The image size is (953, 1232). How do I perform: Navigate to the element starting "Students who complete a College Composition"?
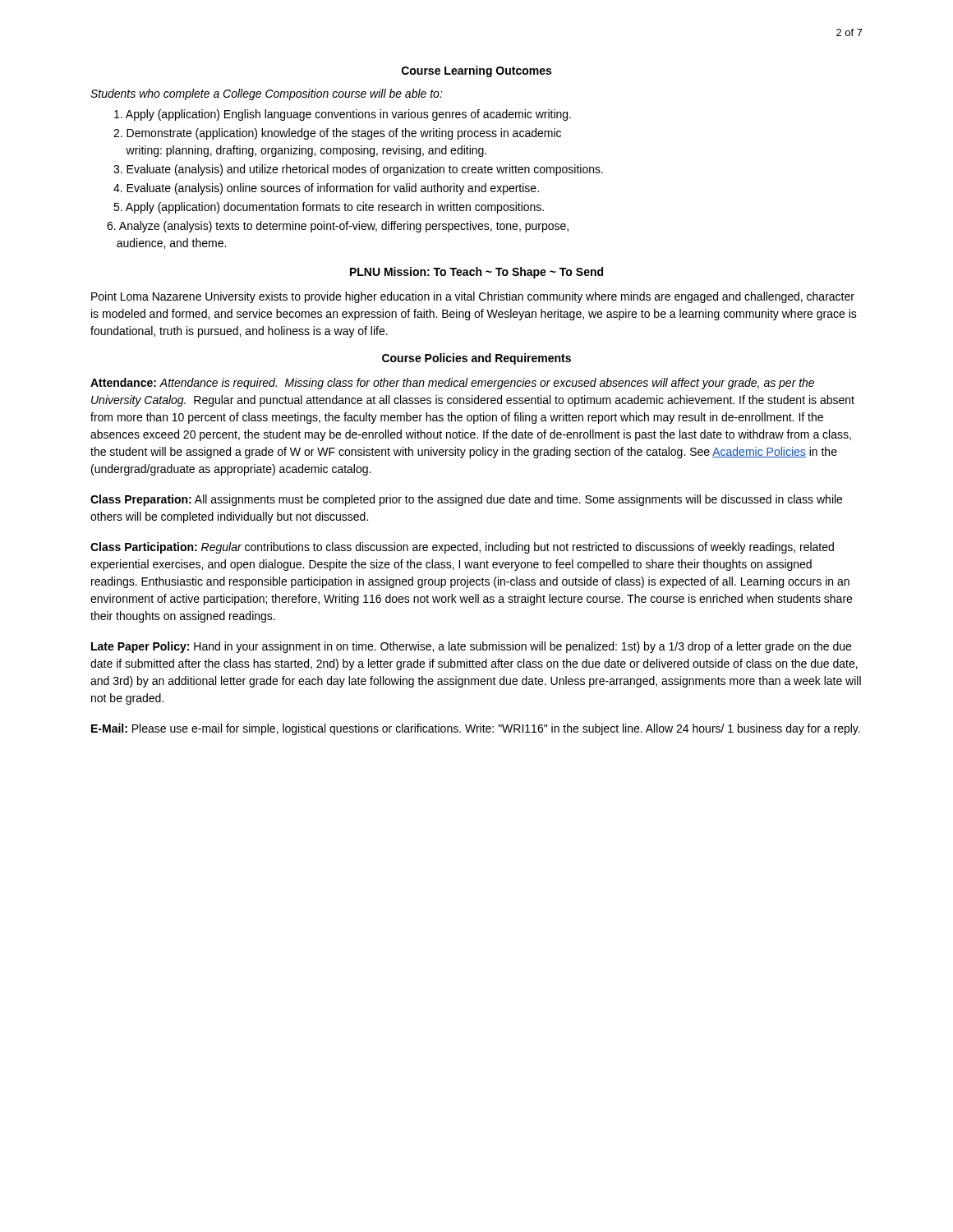pyautogui.click(x=267, y=94)
